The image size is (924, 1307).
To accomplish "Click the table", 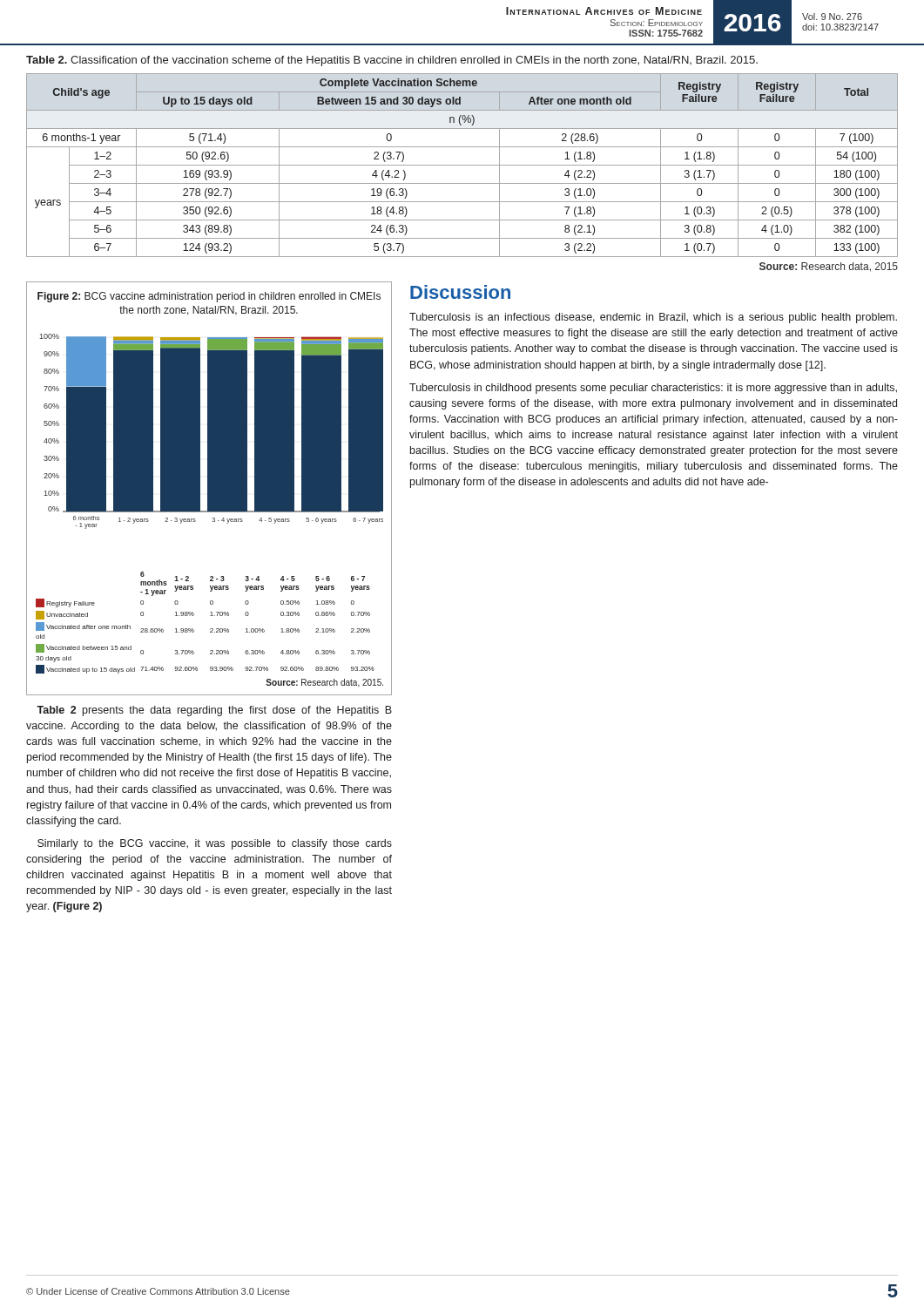I will [x=462, y=173].
